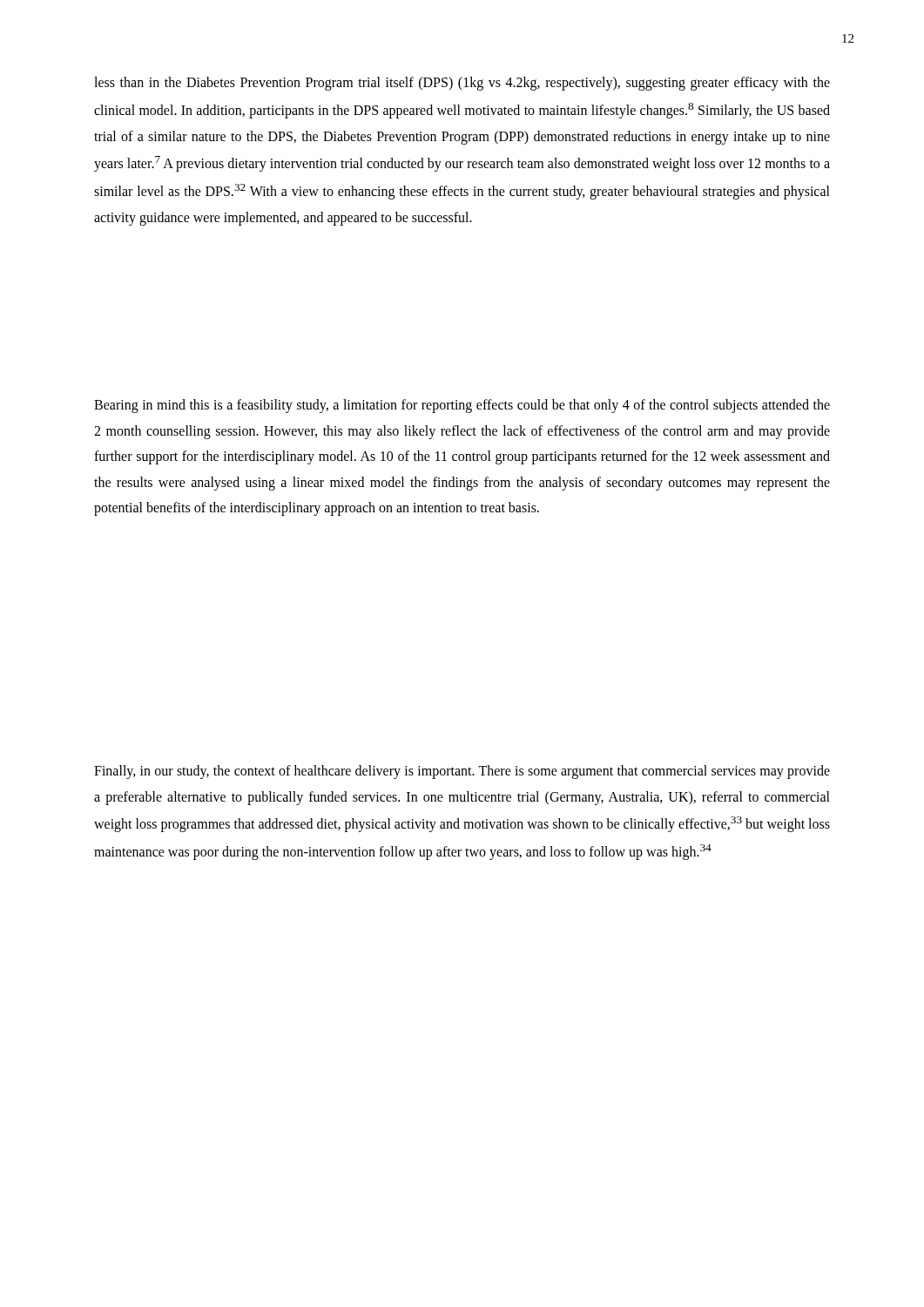
Task: Point to the block beginning "Finally, in our study, the context of"
Action: [462, 811]
